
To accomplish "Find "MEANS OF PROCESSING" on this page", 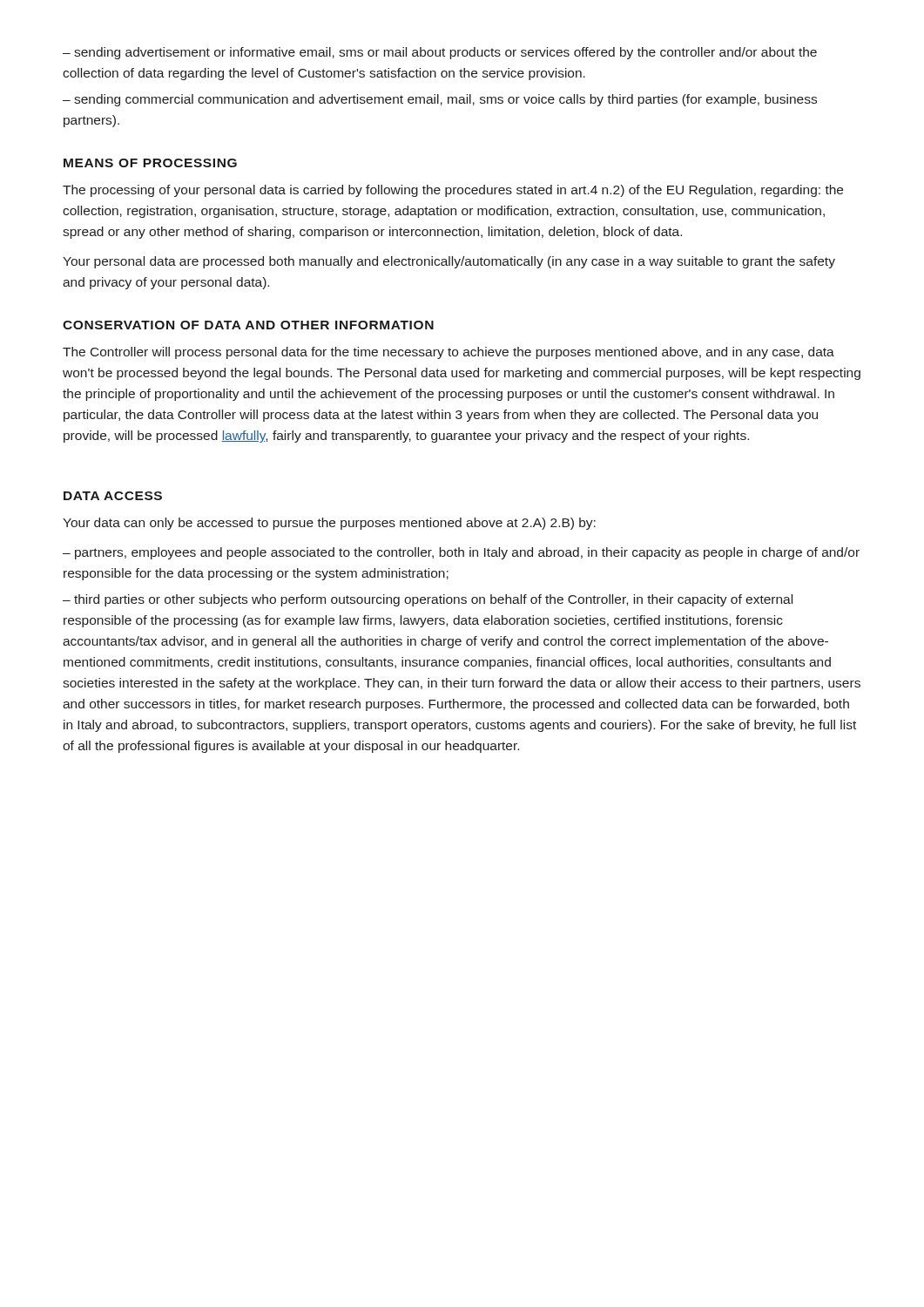I will [150, 163].
